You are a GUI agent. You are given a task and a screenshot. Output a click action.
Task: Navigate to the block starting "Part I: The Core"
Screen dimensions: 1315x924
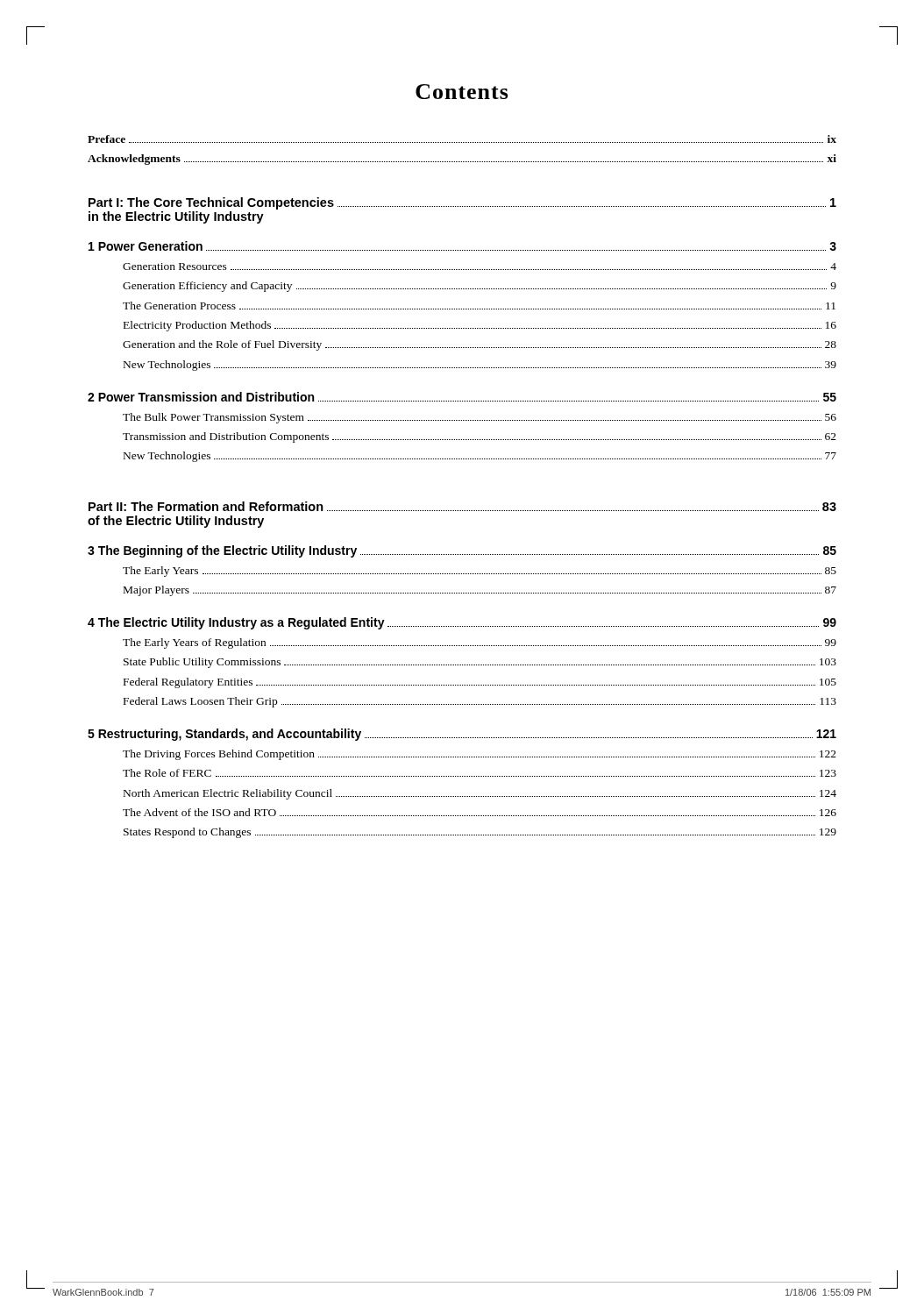coord(462,210)
